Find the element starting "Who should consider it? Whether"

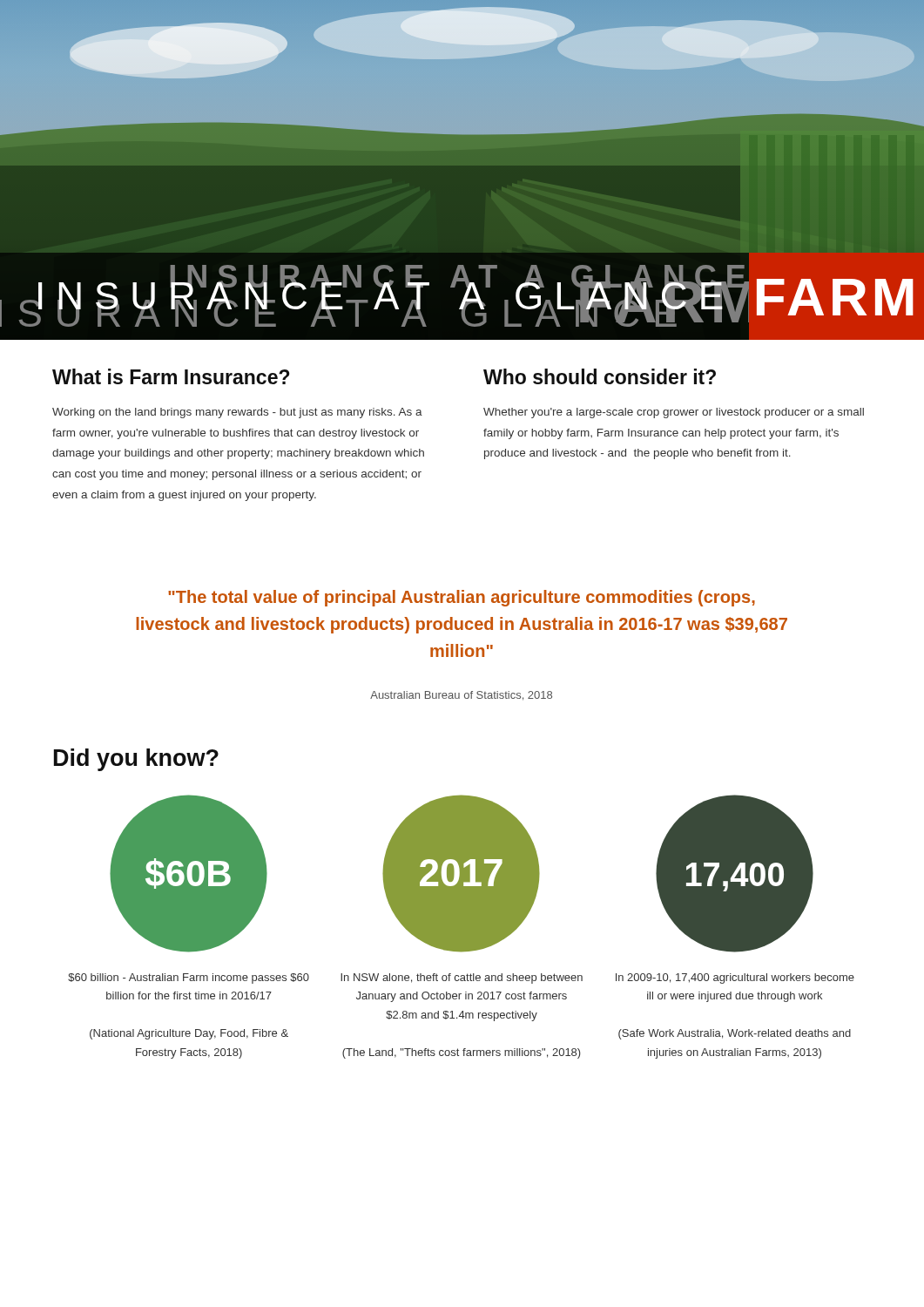pos(677,415)
